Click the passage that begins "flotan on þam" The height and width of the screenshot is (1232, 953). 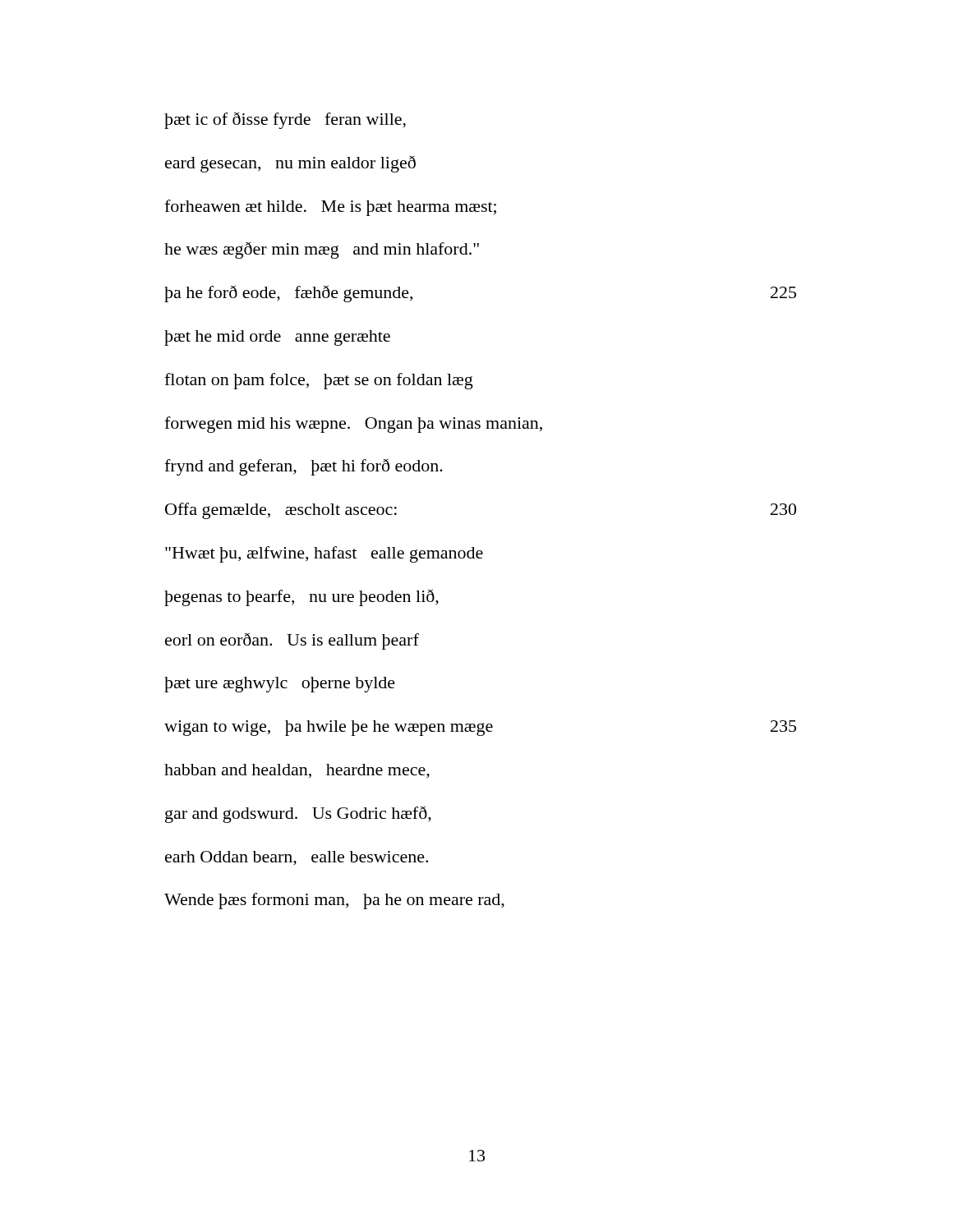(319, 379)
